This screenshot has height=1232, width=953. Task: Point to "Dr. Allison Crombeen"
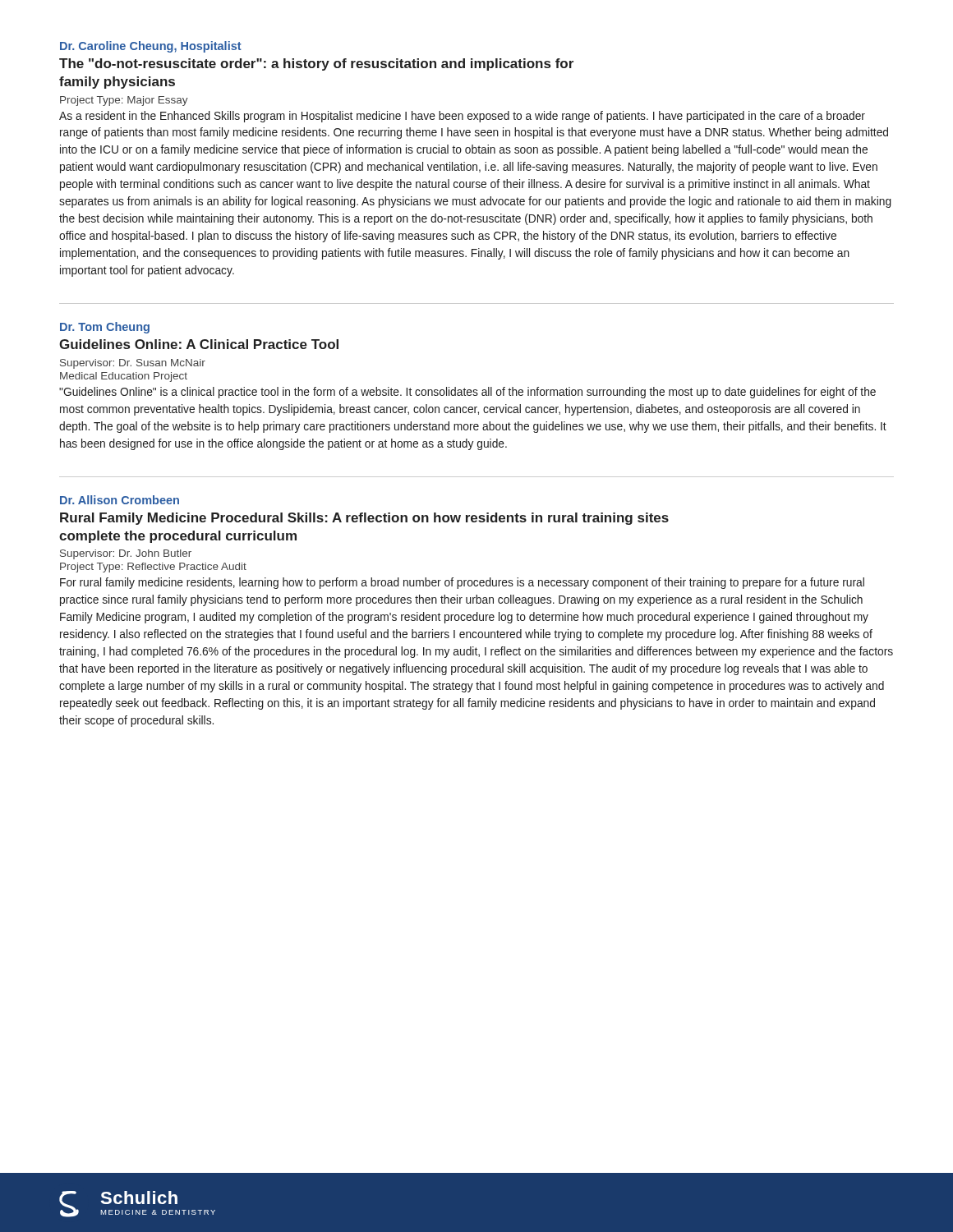coord(120,500)
